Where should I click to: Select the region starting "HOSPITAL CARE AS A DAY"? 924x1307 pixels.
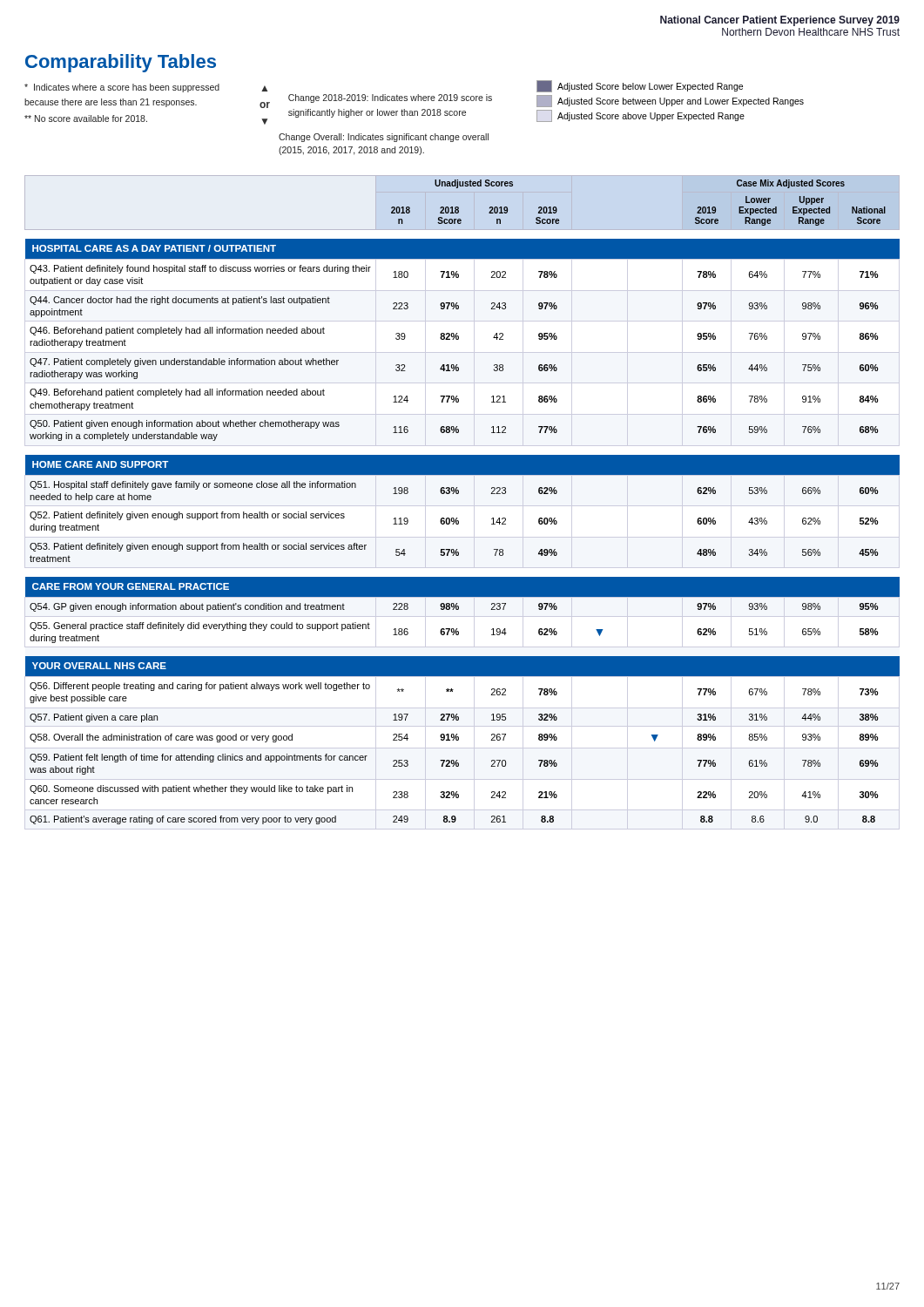154,248
